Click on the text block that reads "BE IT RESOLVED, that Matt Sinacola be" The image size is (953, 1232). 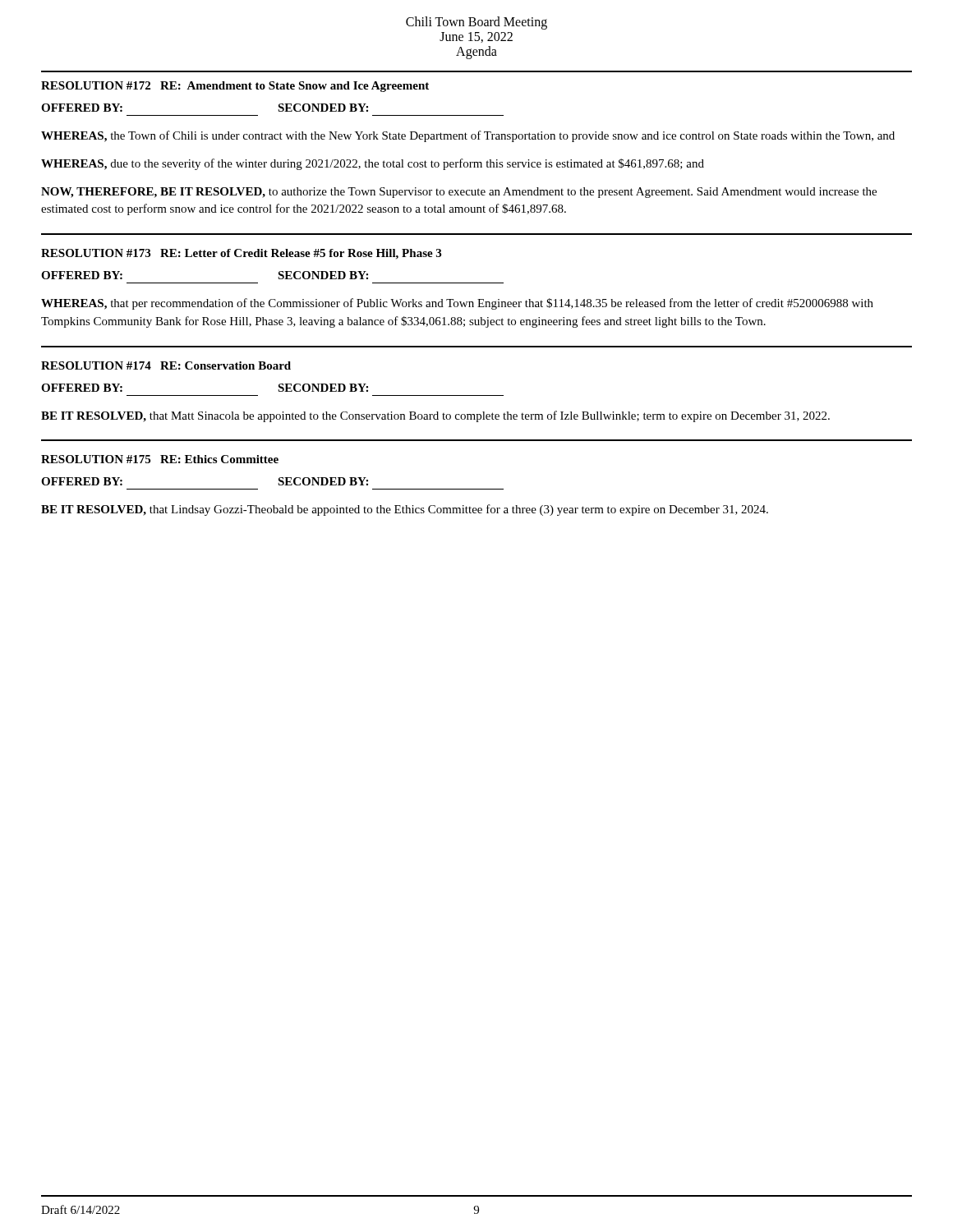click(436, 415)
